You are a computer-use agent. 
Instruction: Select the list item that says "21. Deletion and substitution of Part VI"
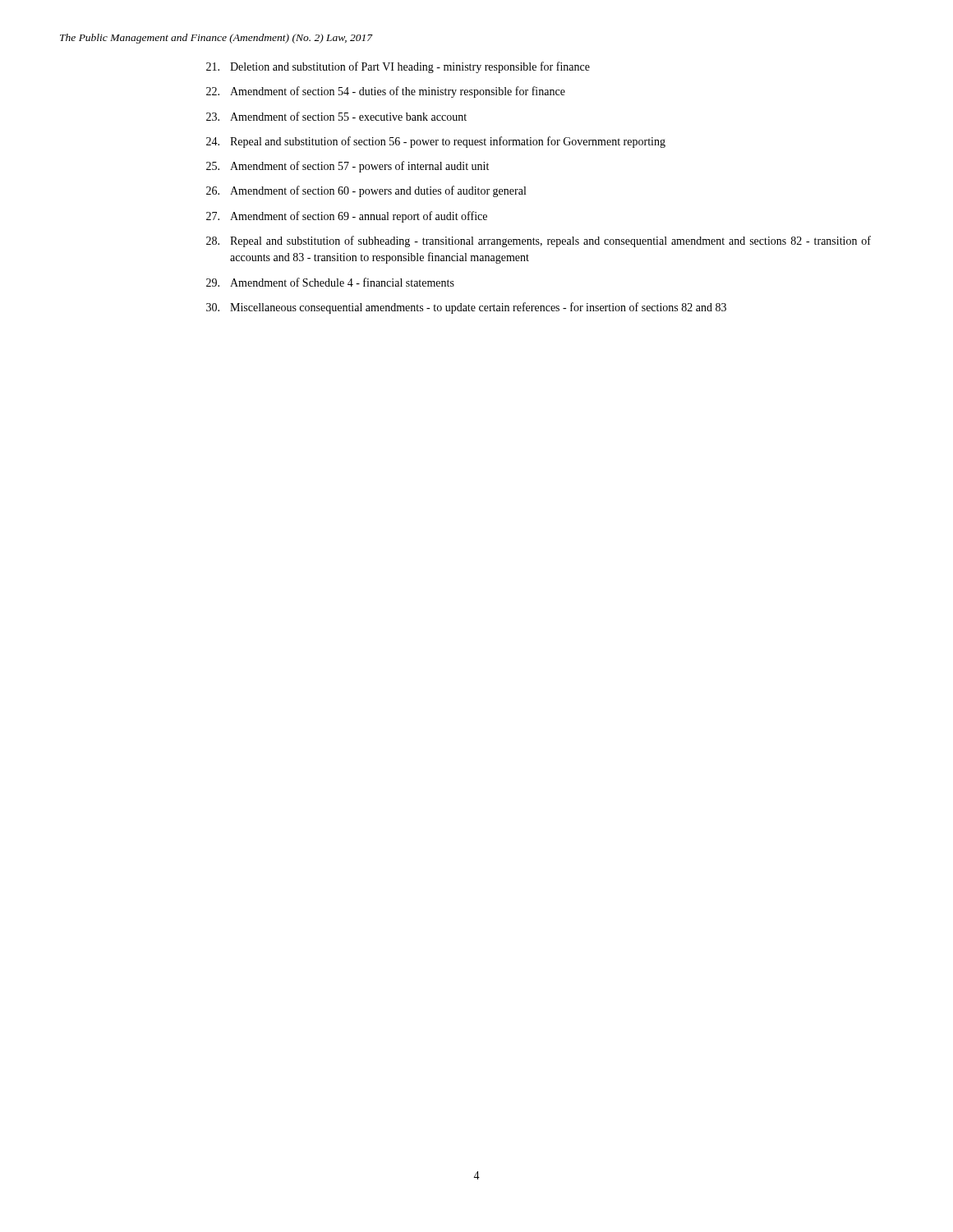coord(530,67)
